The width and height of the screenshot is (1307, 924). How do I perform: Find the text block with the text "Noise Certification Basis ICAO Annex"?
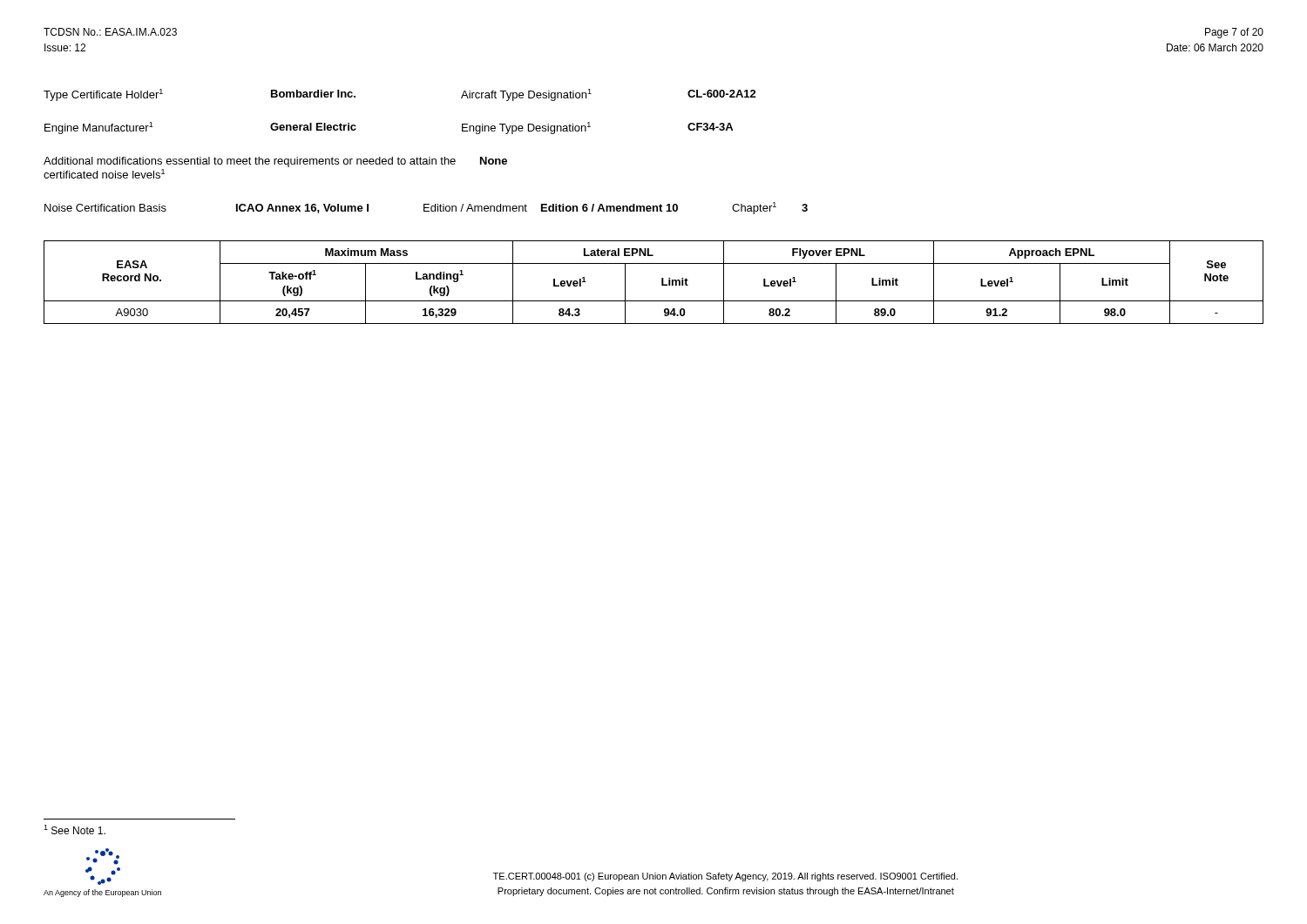(426, 207)
